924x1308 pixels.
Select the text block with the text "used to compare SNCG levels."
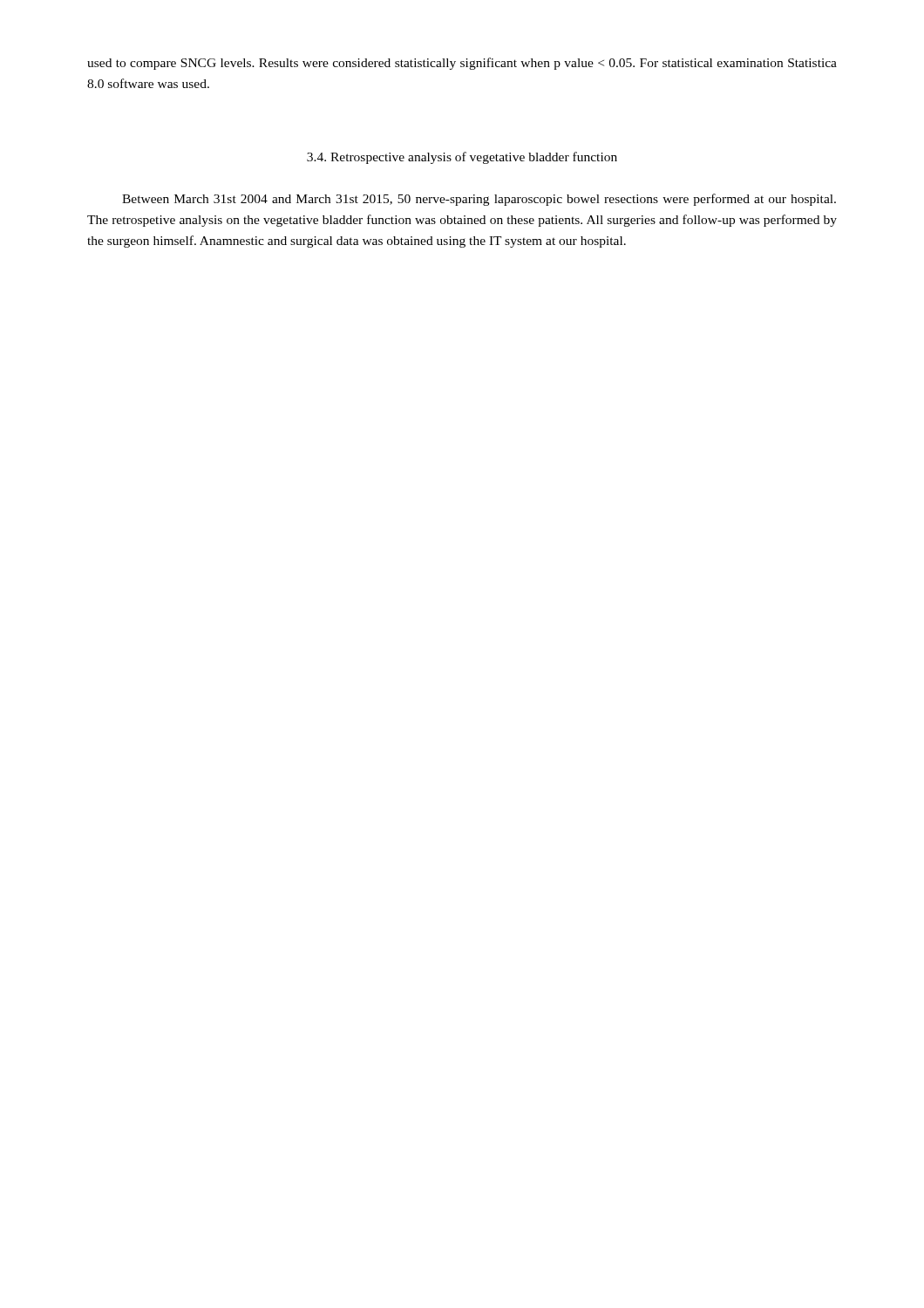pos(462,73)
